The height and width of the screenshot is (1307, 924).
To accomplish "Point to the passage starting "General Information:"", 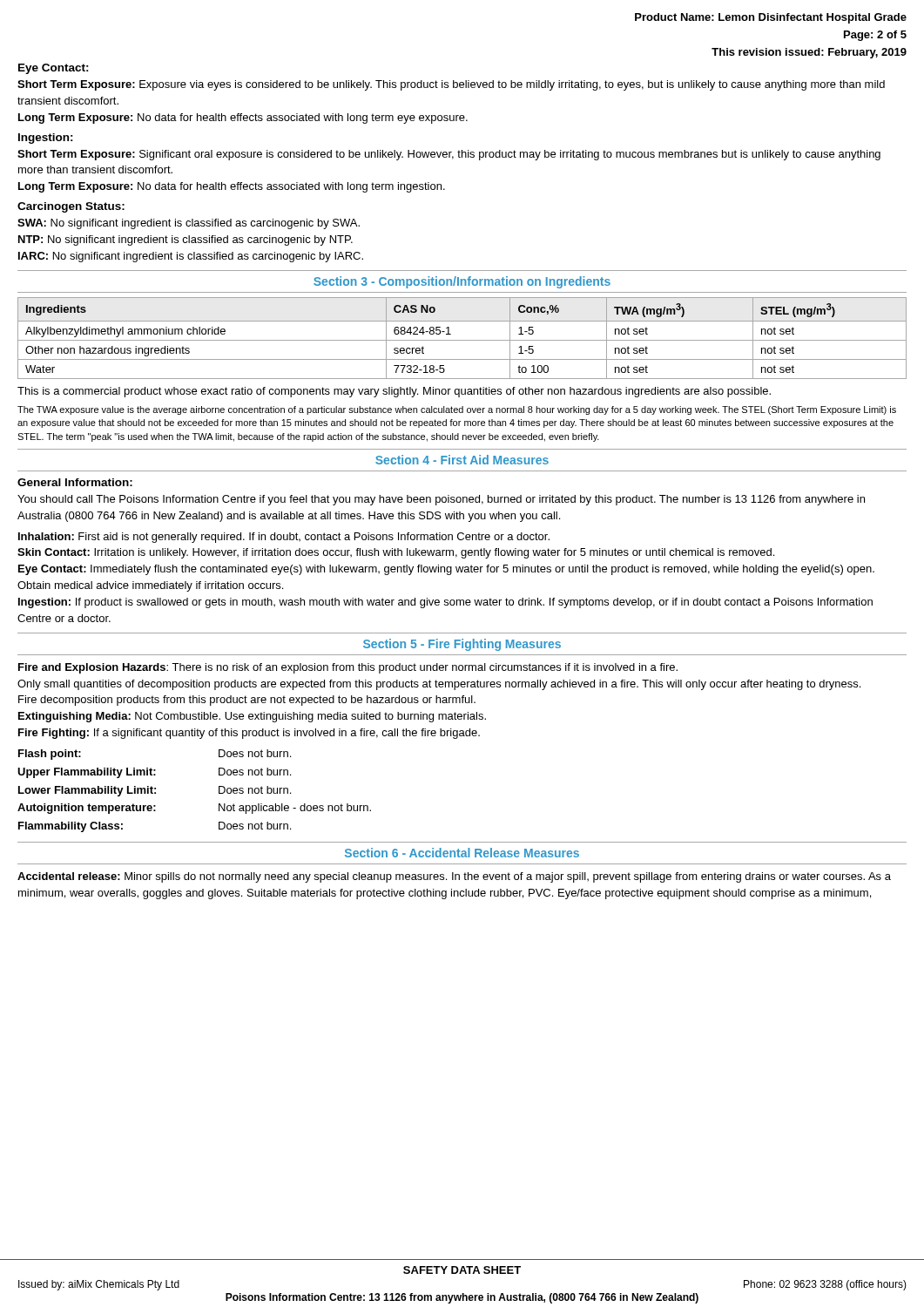I will pos(75,482).
